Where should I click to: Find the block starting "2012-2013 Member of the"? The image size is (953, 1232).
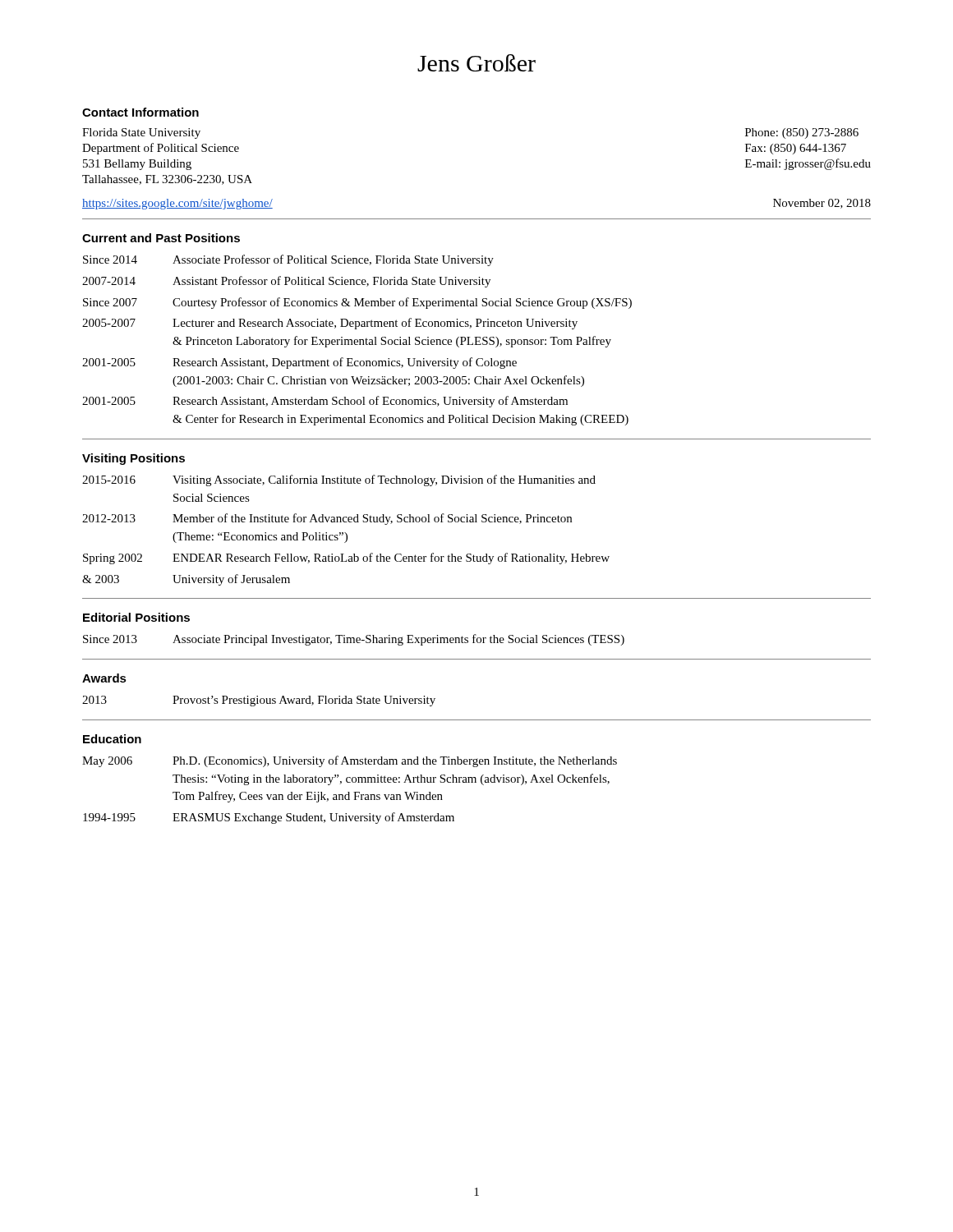click(476, 528)
